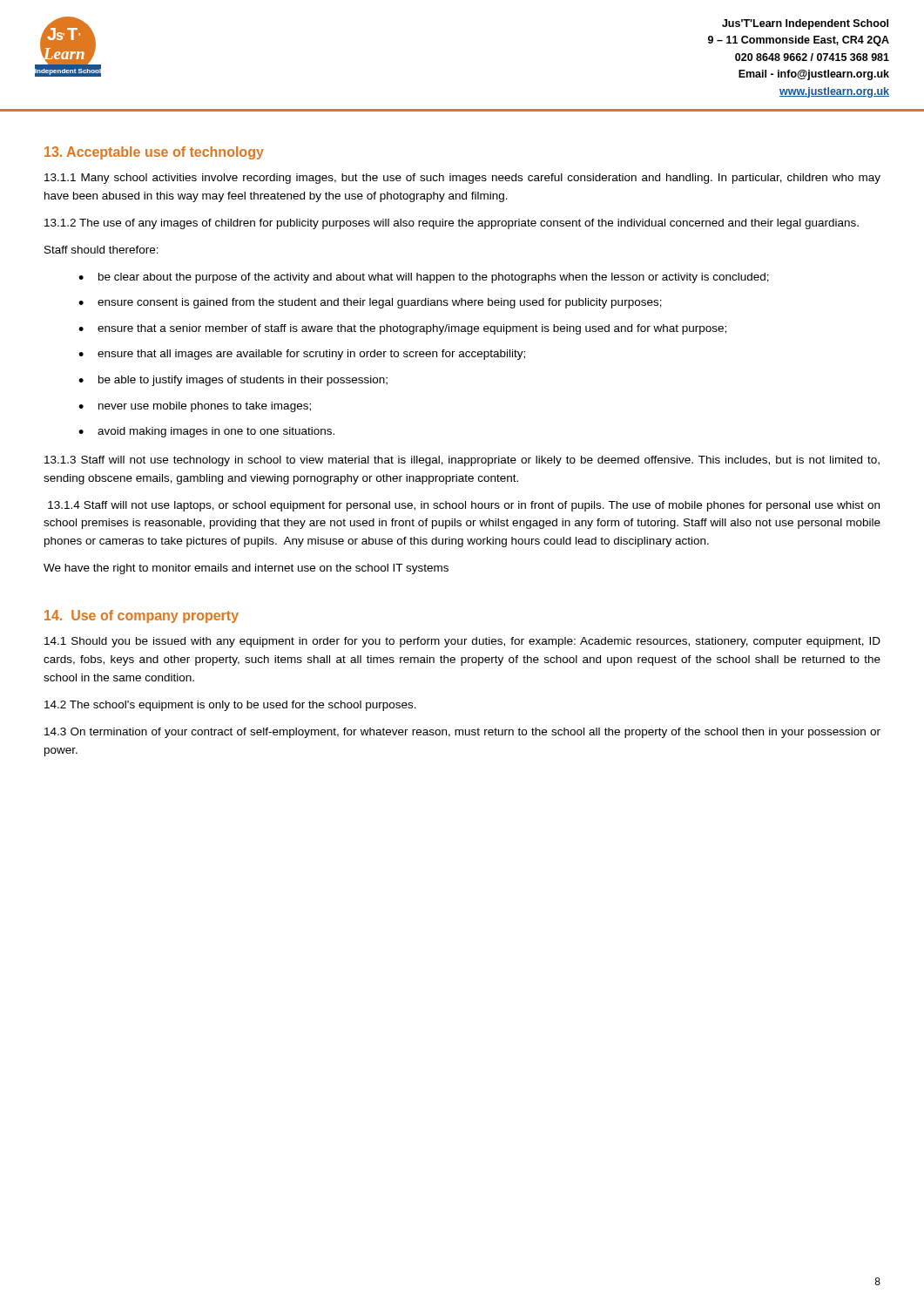Select the list item that reads "• never use mobile phones"
924x1307 pixels.
[x=195, y=407]
